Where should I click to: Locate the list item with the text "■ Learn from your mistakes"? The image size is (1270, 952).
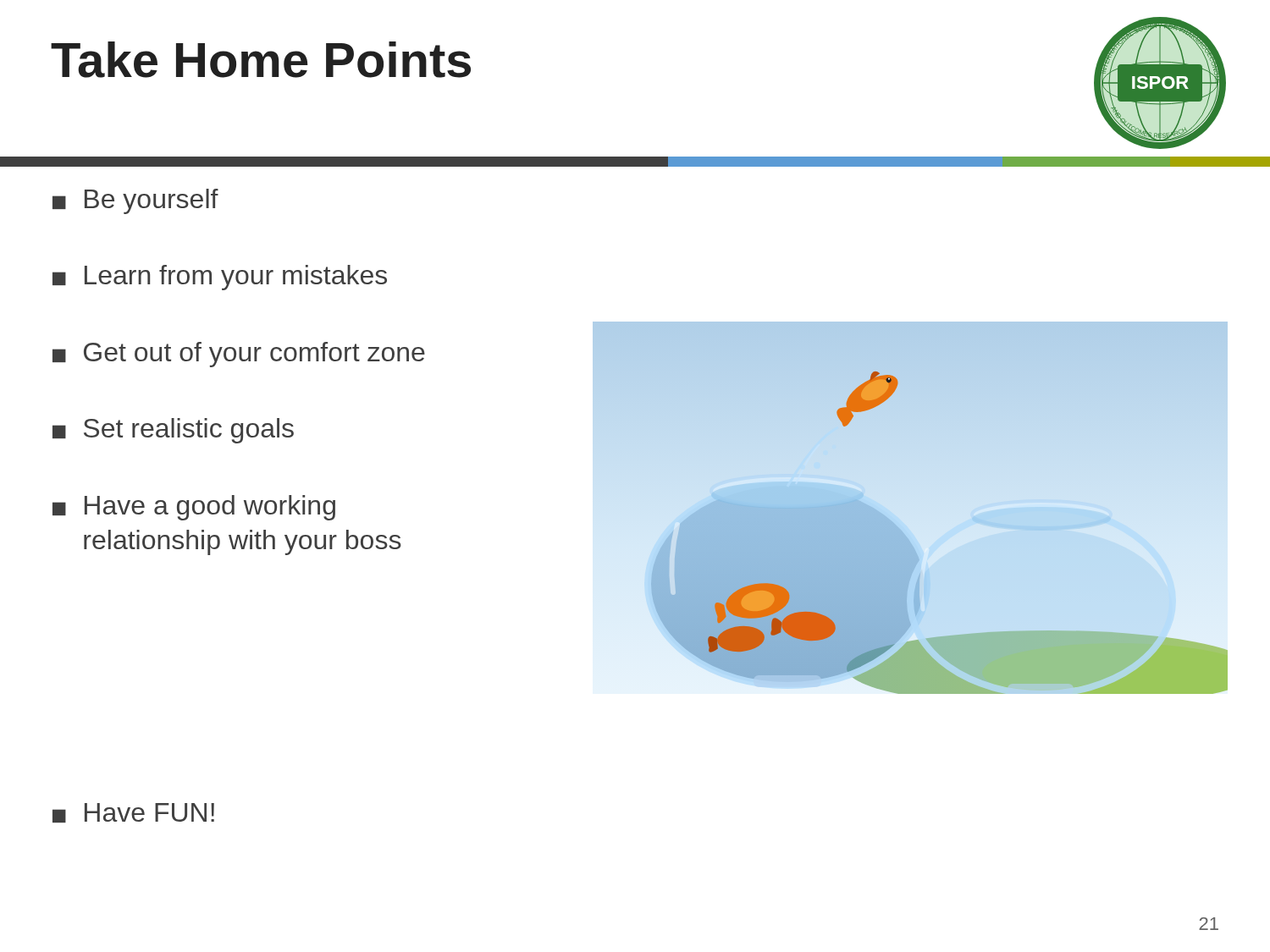[x=219, y=276]
